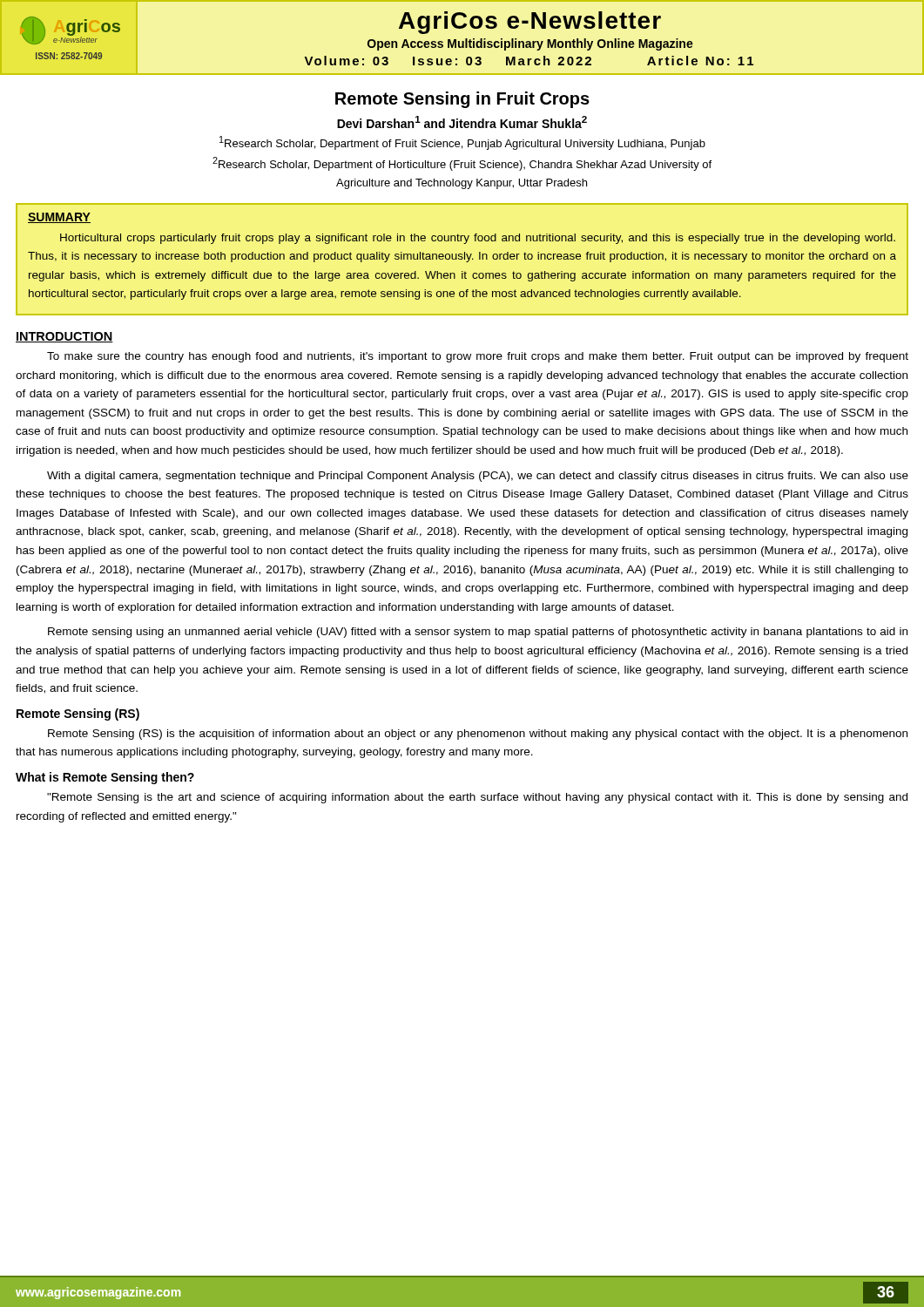Click on the text block containing ""Remote Sensing is the art and science of"

pyautogui.click(x=462, y=806)
